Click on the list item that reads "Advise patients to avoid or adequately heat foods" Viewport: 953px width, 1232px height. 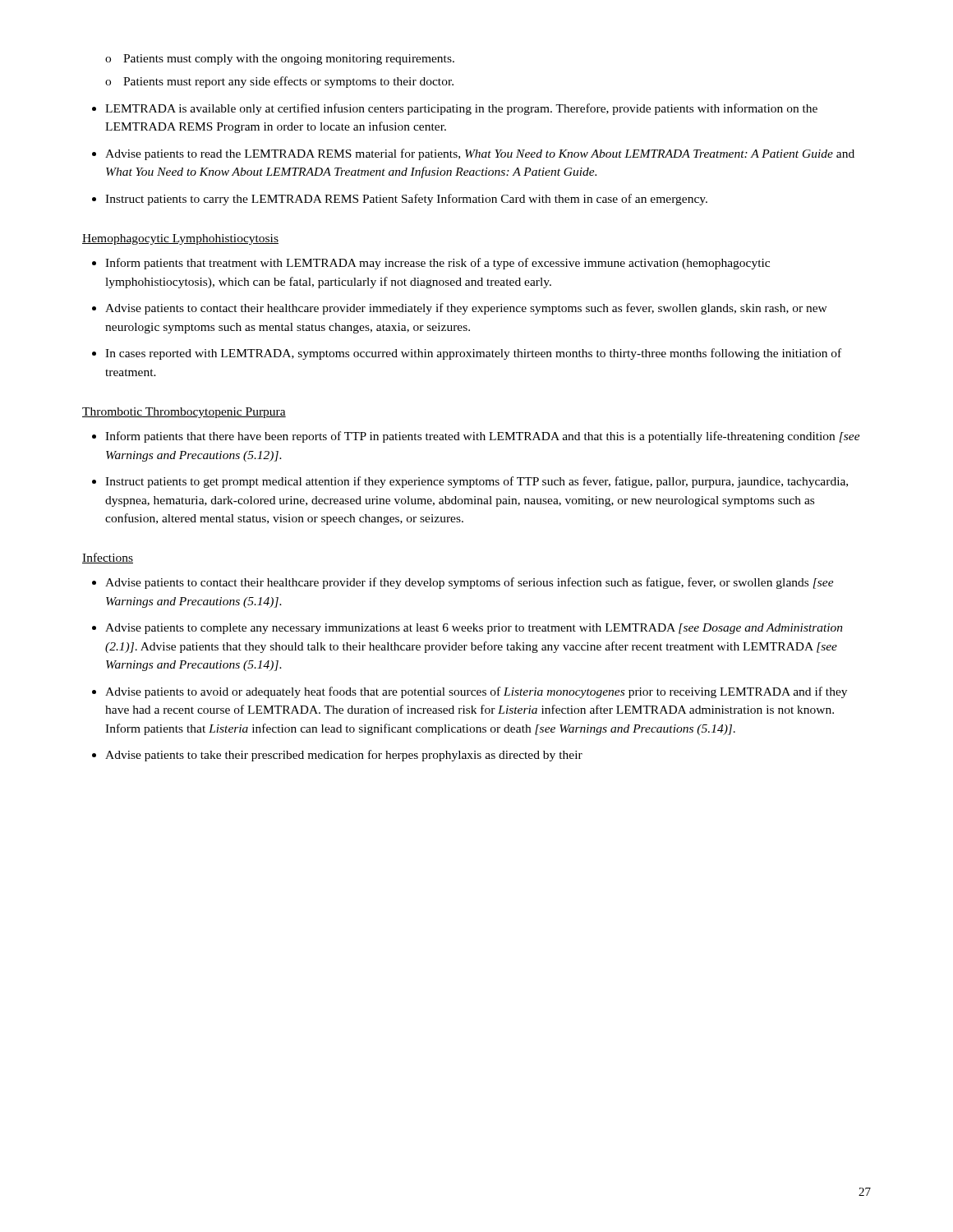point(488,710)
